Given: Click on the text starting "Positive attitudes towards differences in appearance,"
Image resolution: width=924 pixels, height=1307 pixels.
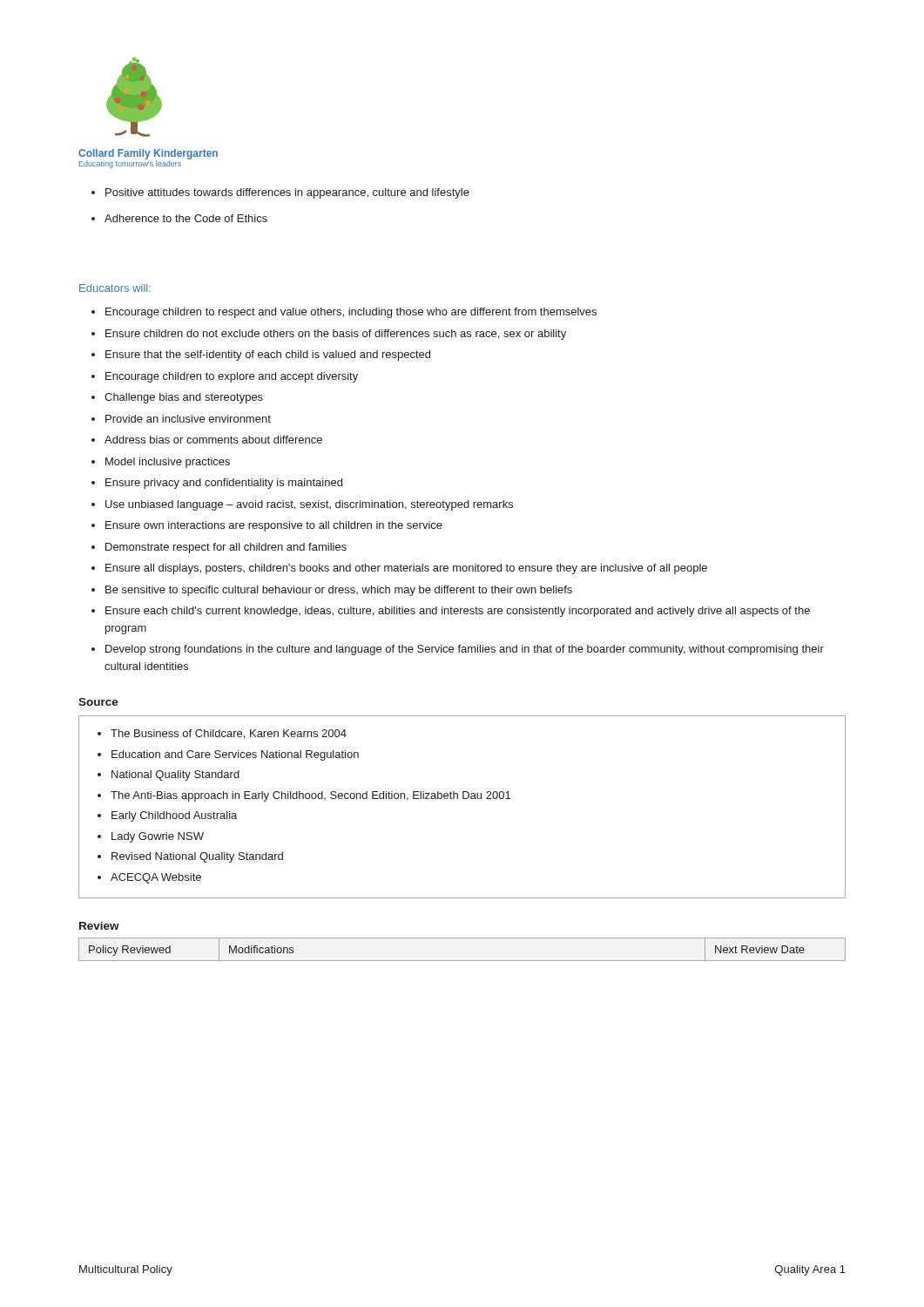Looking at the screenshot, I should (287, 192).
